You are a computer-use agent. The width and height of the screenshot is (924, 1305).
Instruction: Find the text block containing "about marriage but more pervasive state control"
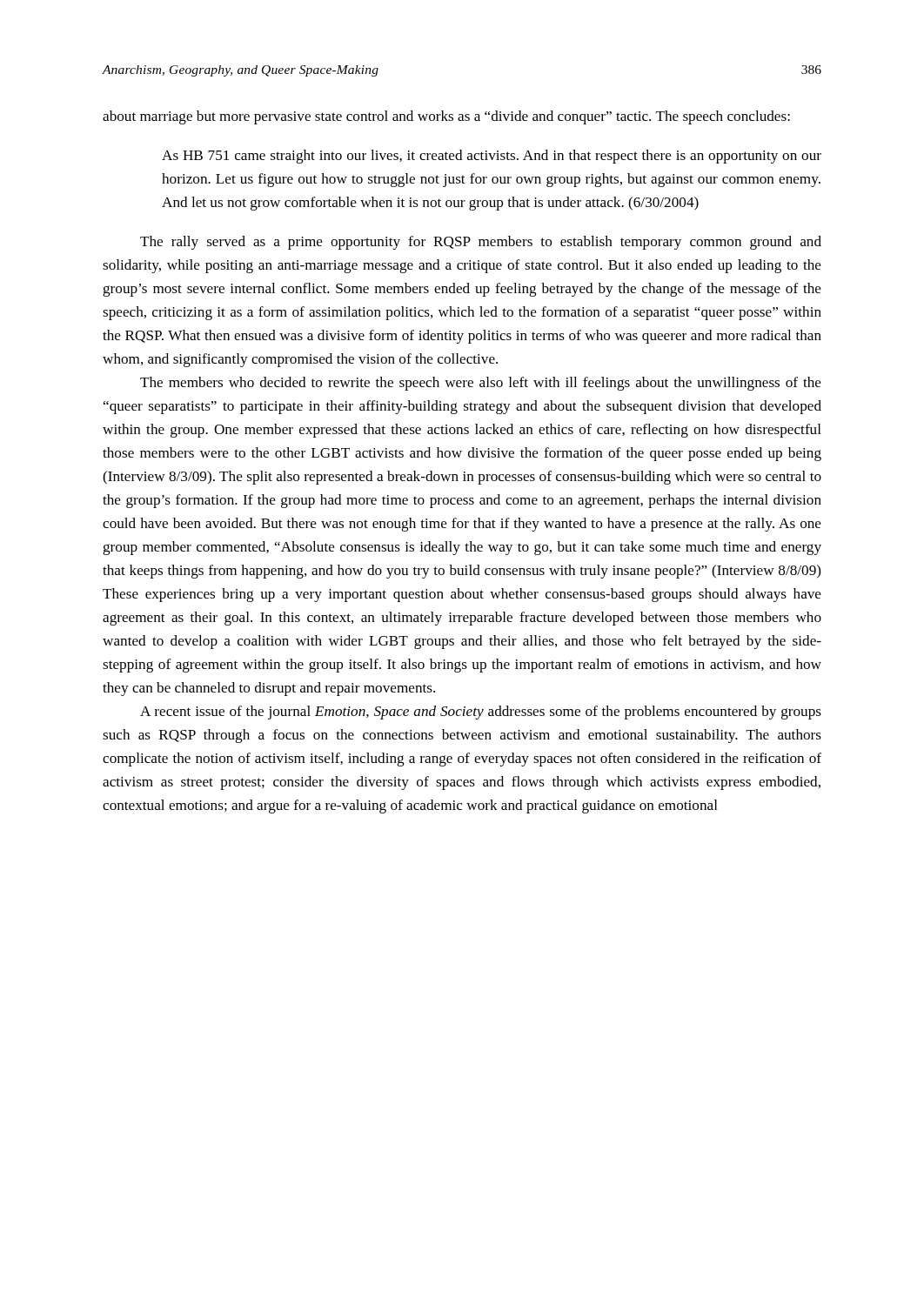462,116
